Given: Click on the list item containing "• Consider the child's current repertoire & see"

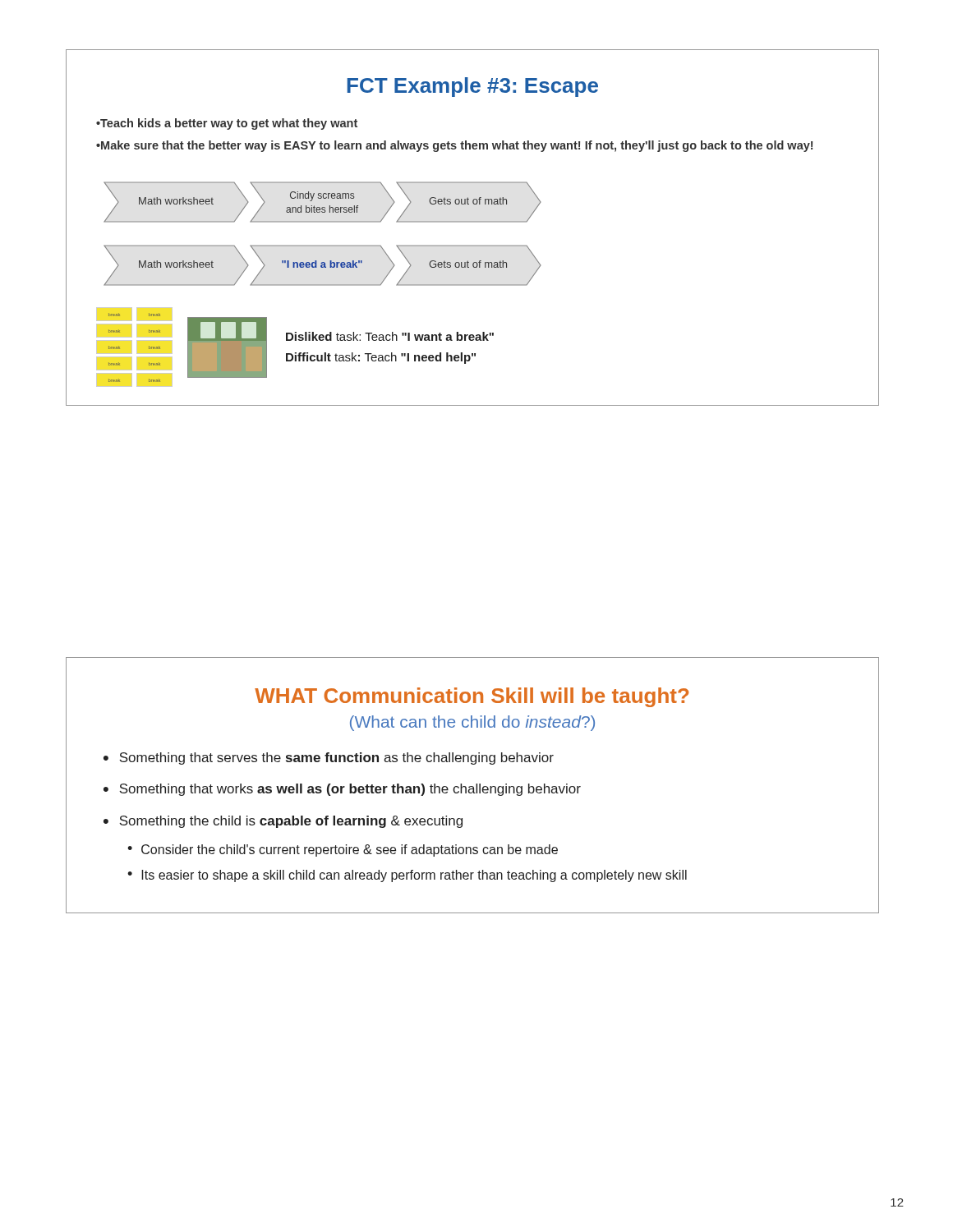Looking at the screenshot, I should [343, 850].
